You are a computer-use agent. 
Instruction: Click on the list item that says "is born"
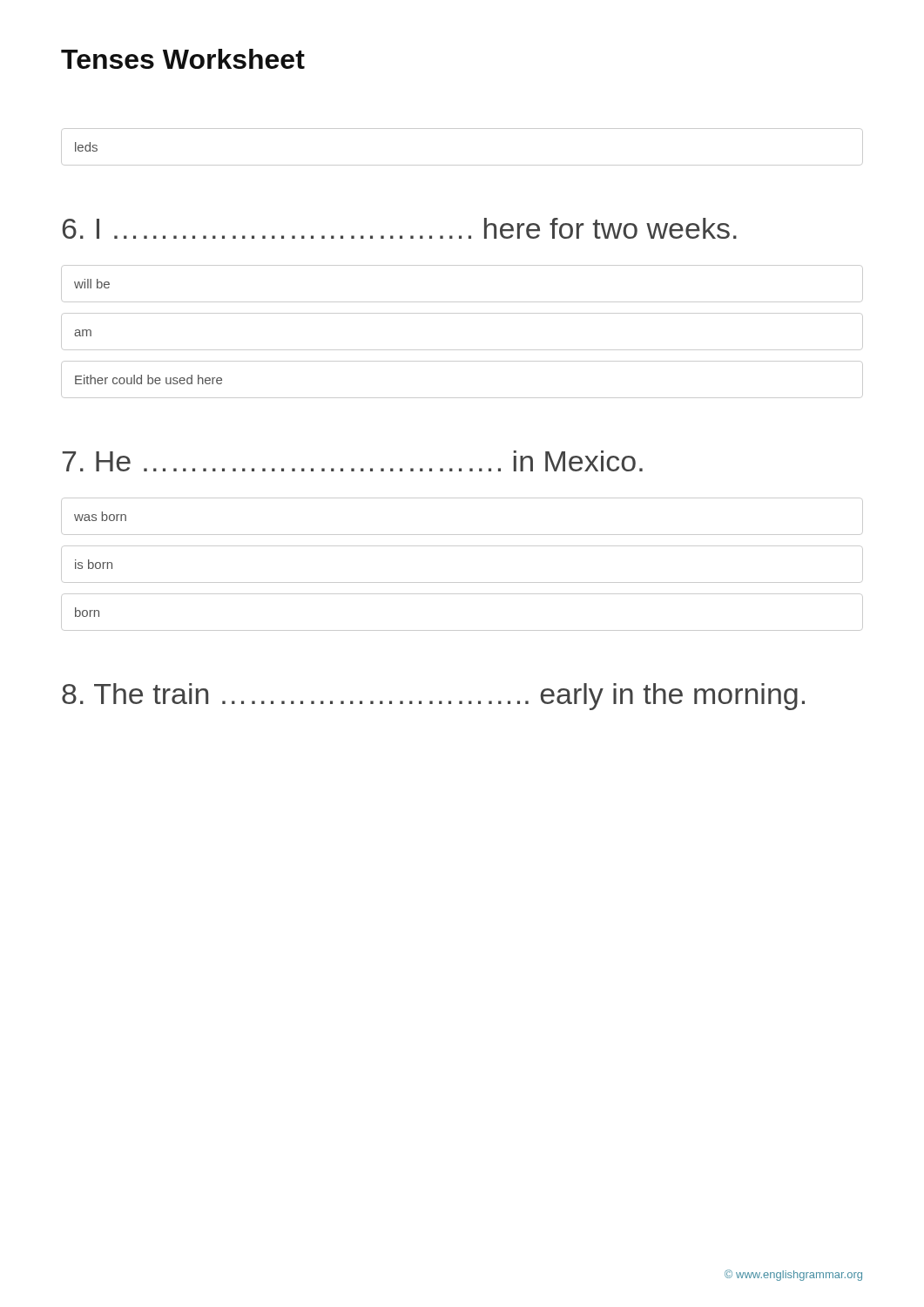[94, 564]
